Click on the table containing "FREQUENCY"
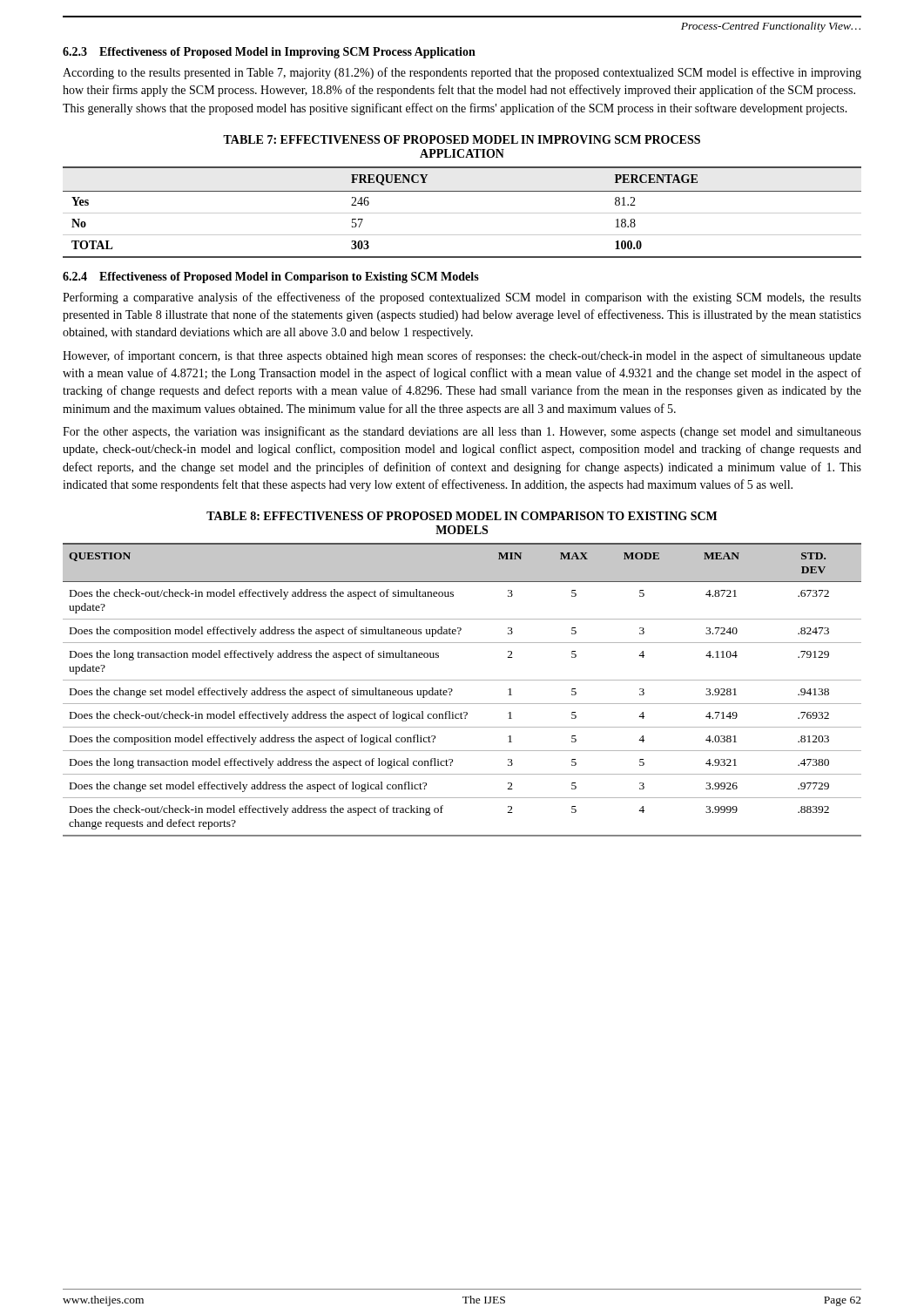The width and height of the screenshot is (924, 1307). point(462,212)
